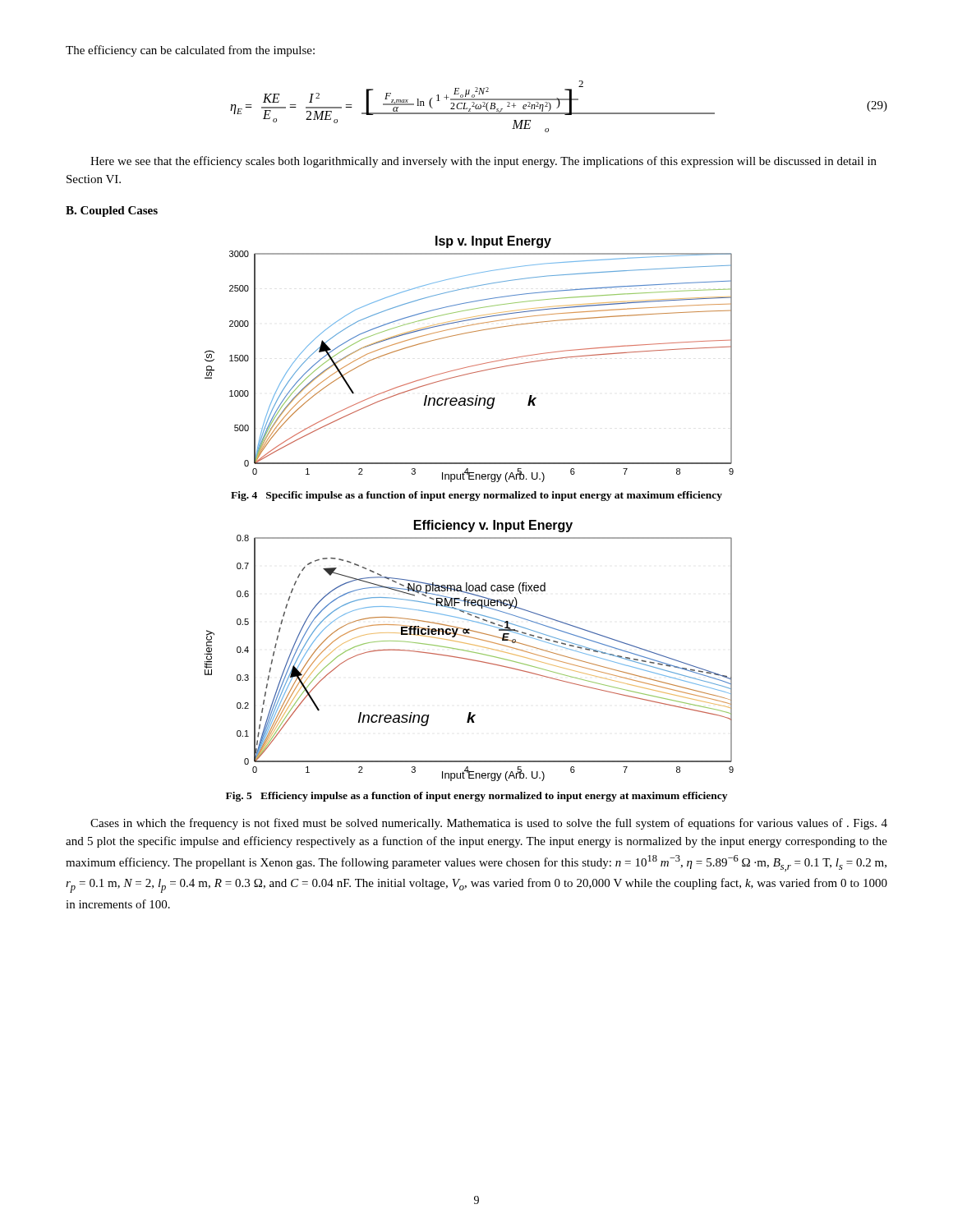The width and height of the screenshot is (953, 1232).
Task: Point to the text starting "Fig. 4 Specific impulse"
Action: tap(476, 494)
